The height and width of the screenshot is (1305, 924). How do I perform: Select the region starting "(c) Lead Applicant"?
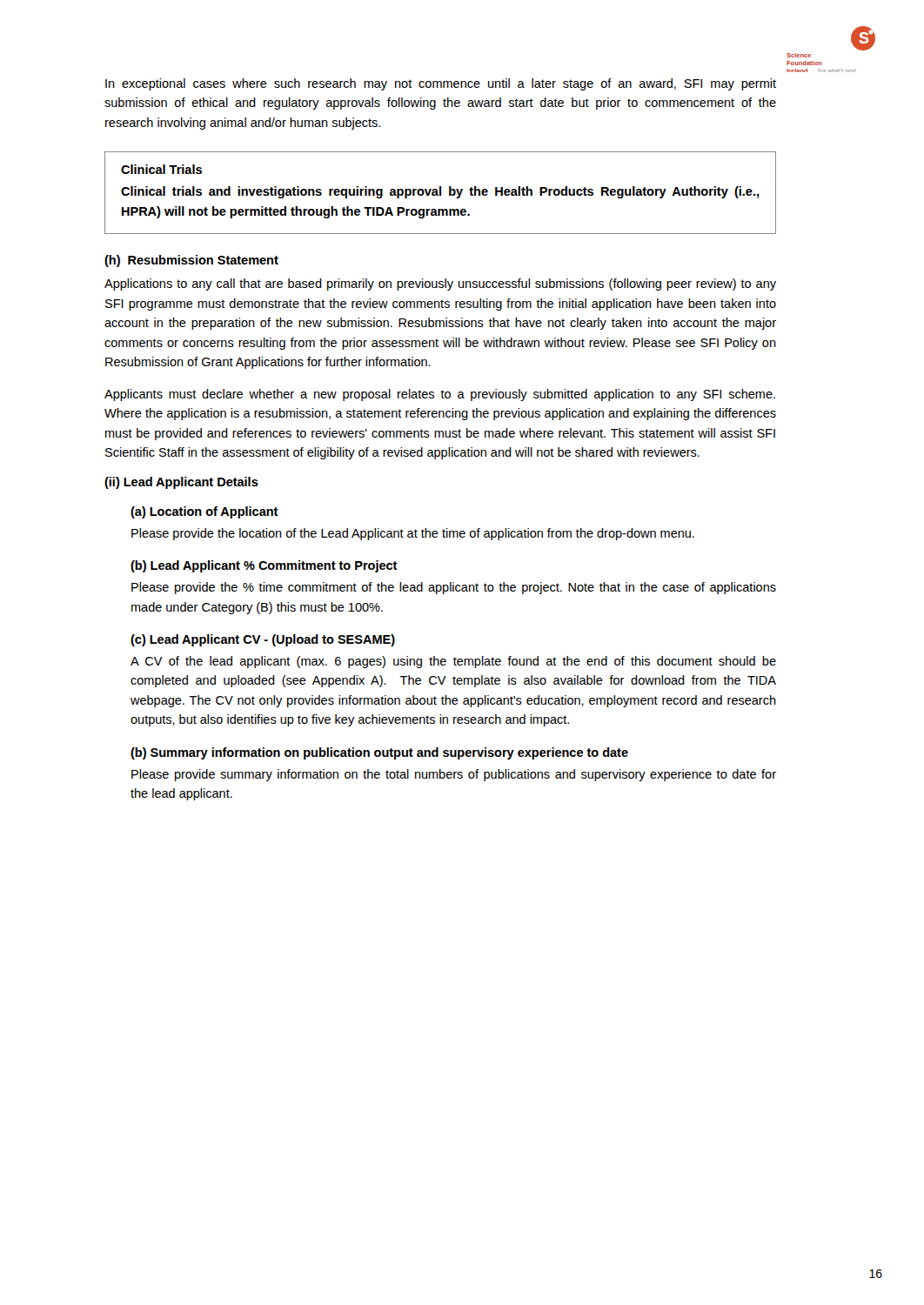tap(263, 639)
